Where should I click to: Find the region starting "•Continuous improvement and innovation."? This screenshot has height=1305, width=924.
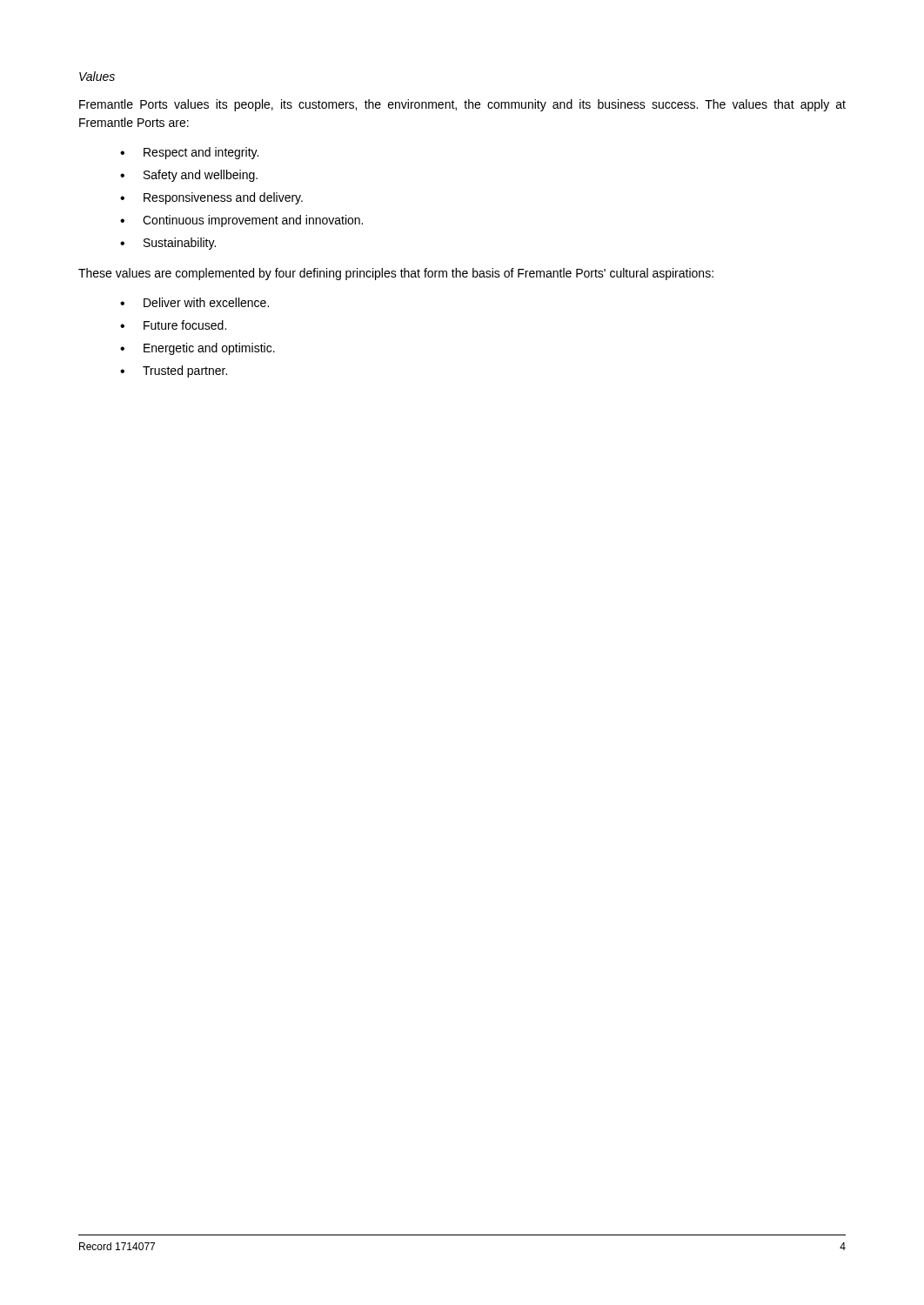242,221
